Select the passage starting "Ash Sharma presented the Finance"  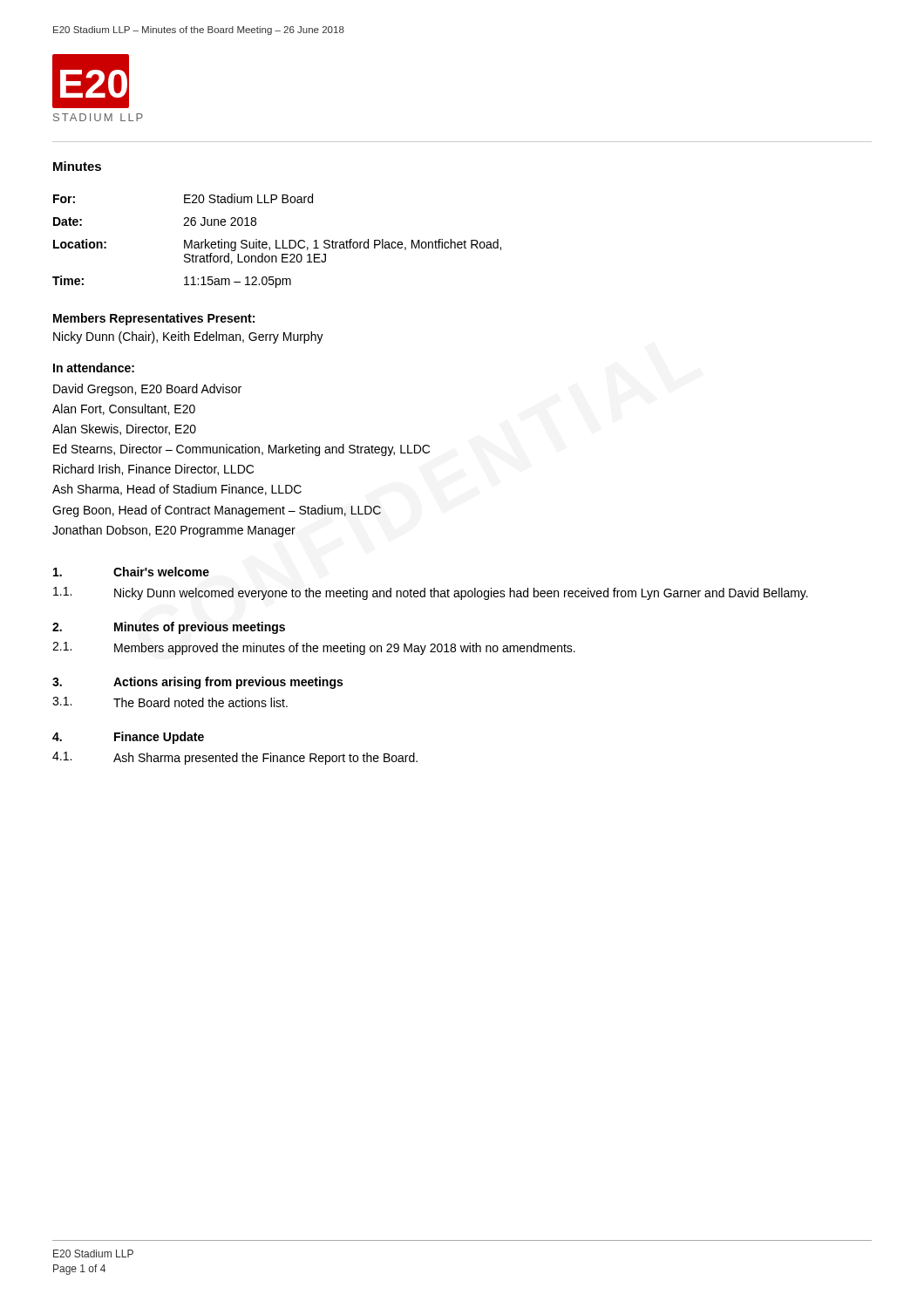tap(266, 758)
